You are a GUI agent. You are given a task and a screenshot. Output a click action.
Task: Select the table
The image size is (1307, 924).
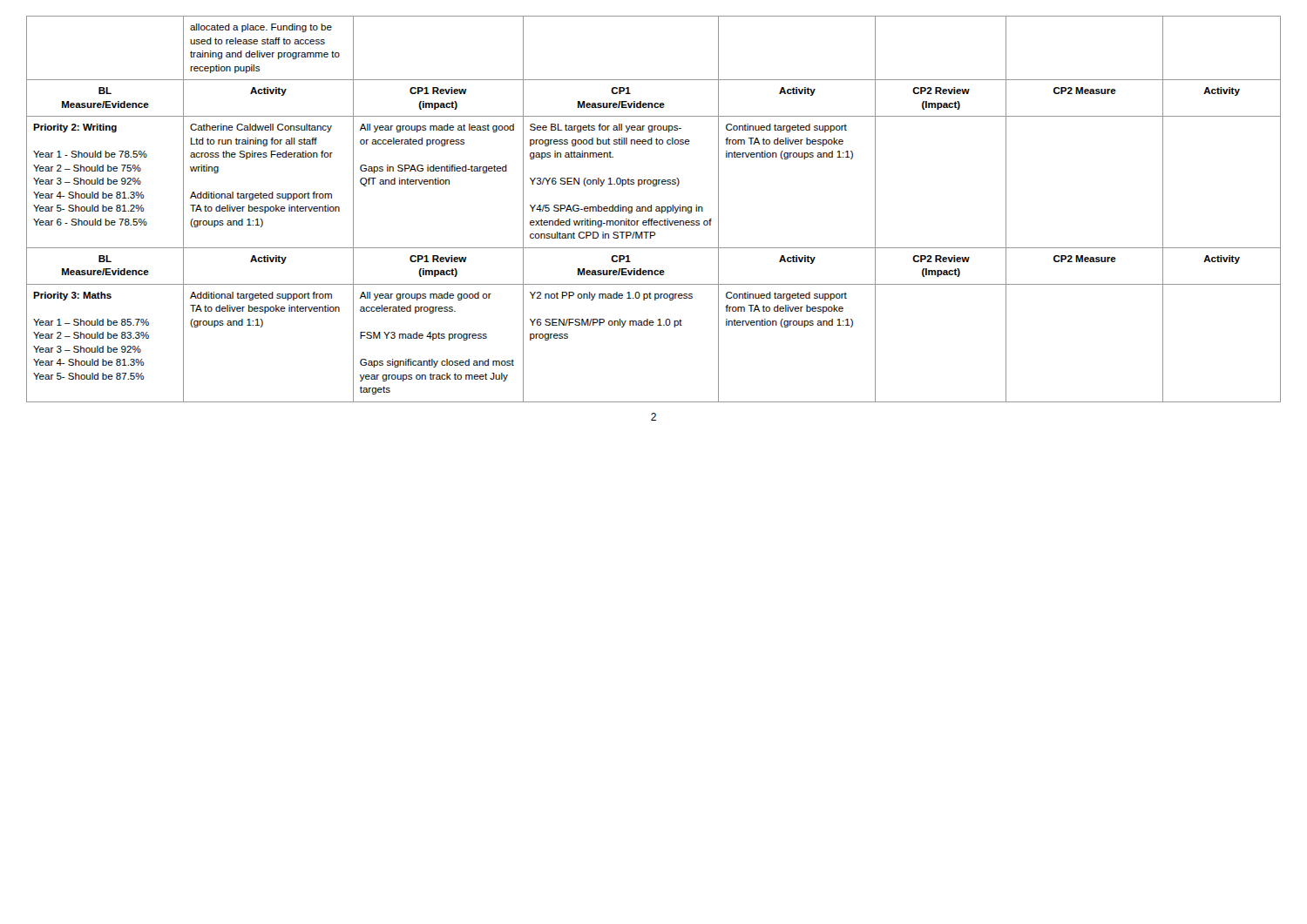click(654, 209)
